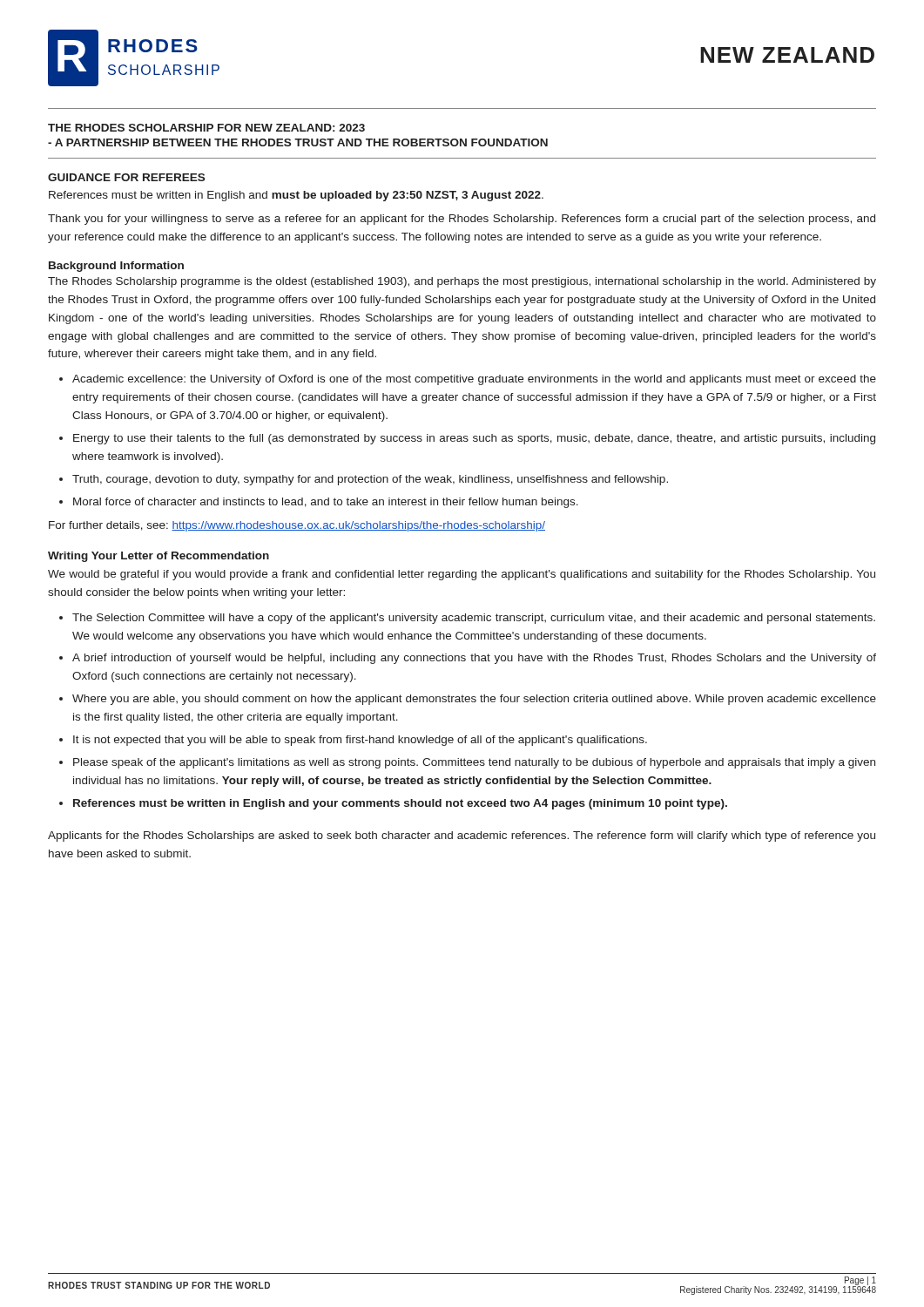Find the section header on this page that starts "THE RHODES SCHOLARSHIP FOR NEW ZEALAND:"
Image resolution: width=924 pixels, height=1307 pixels.
tap(207, 128)
